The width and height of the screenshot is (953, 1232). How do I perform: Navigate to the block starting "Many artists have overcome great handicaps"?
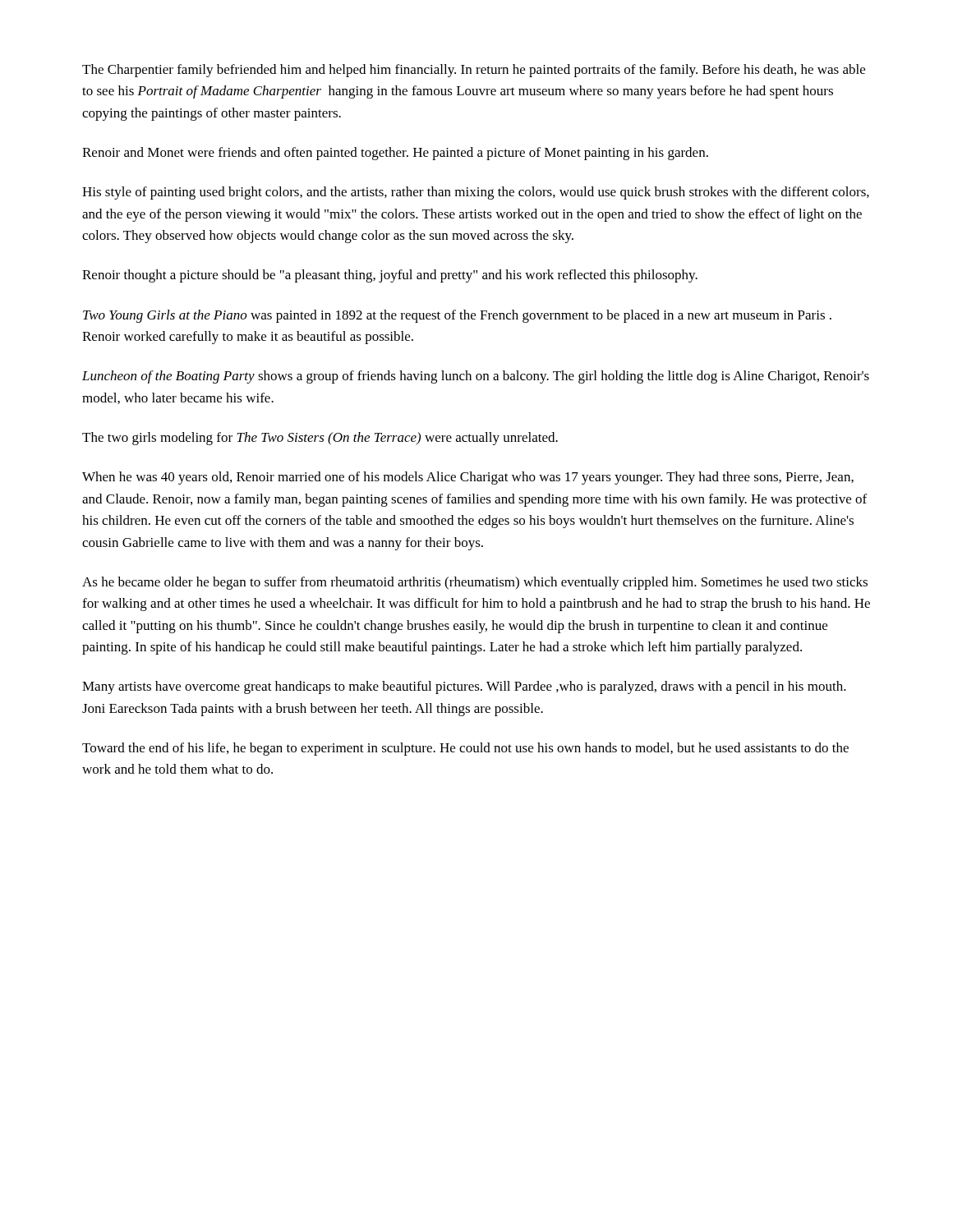pyautogui.click(x=464, y=697)
